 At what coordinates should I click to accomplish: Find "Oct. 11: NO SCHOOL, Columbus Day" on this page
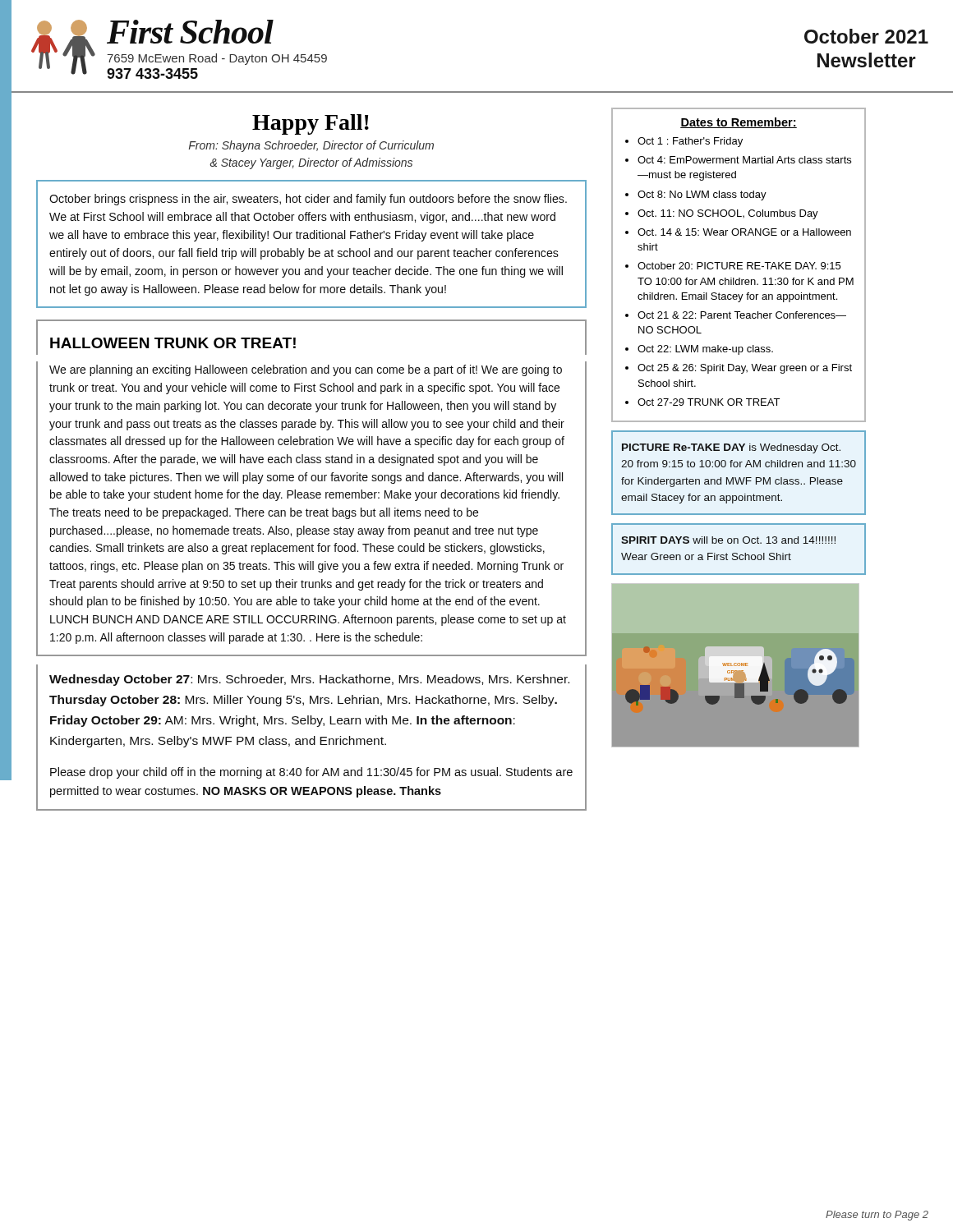[x=728, y=213]
